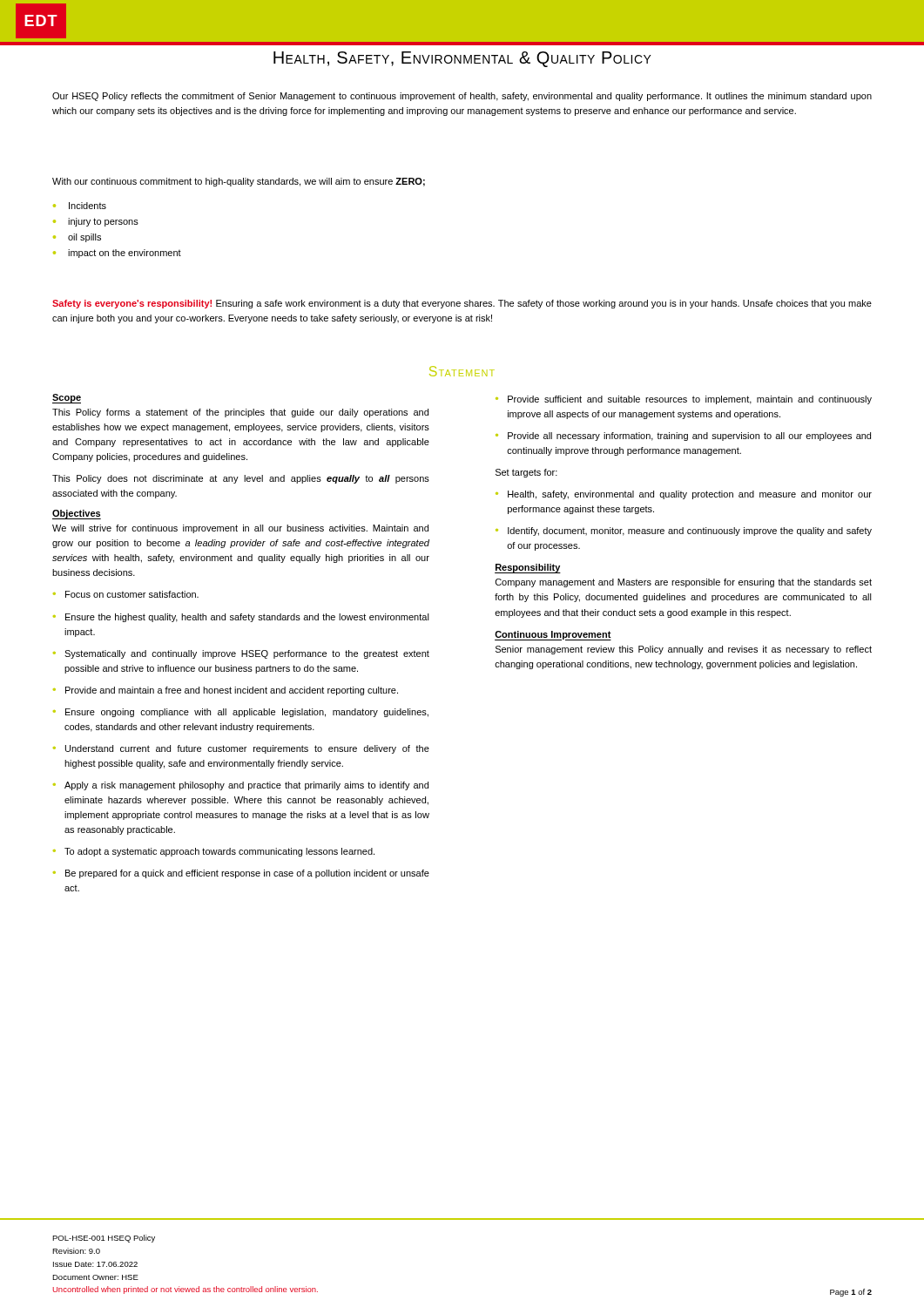The width and height of the screenshot is (924, 1307).
Task: Select the text block containing "We will strive for continuous improvement in"
Action: (x=241, y=551)
